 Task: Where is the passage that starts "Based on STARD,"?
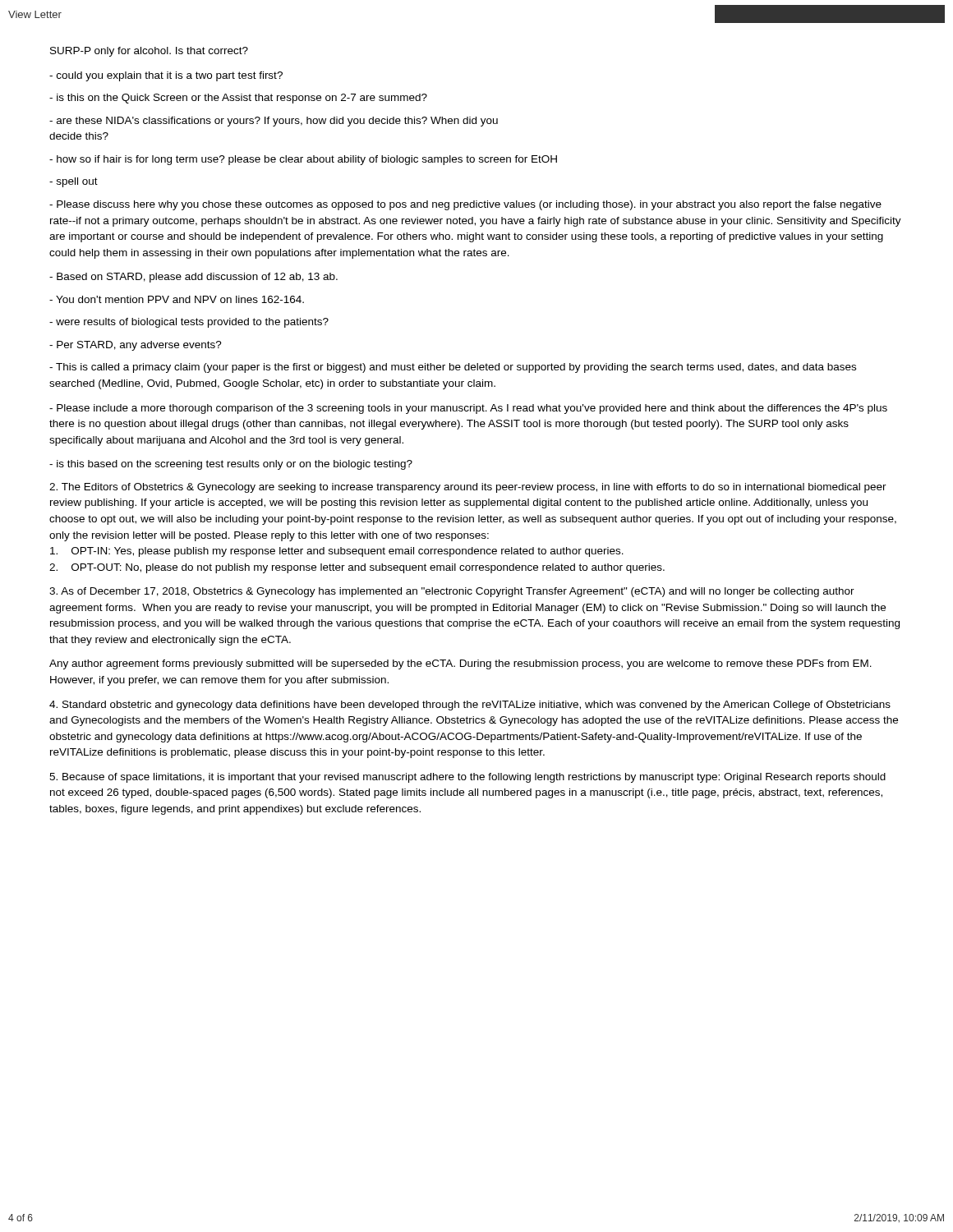pyautogui.click(x=194, y=277)
